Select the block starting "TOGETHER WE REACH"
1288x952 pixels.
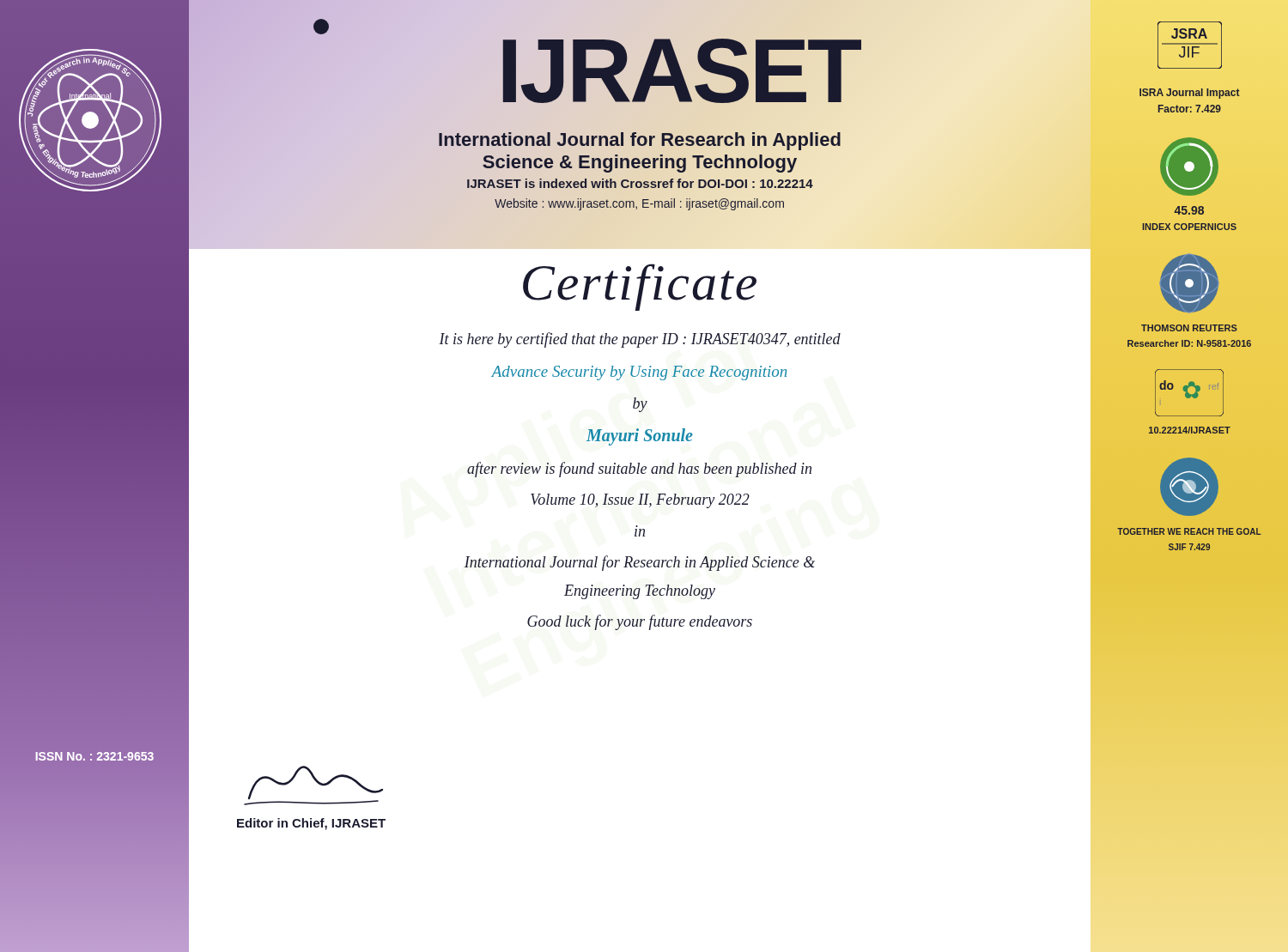coord(1189,540)
